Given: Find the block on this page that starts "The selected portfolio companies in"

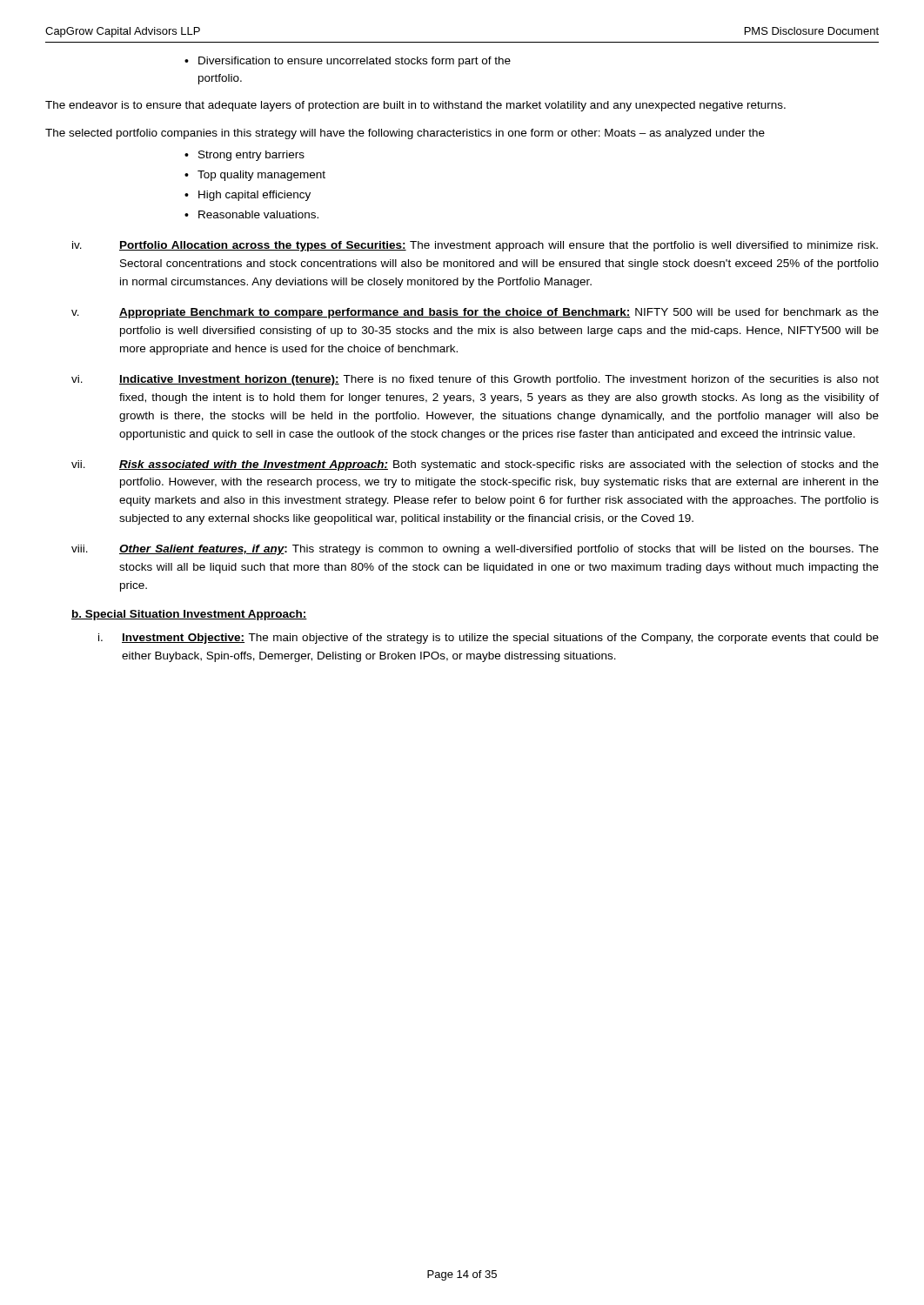Looking at the screenshot, I should 405,133.
